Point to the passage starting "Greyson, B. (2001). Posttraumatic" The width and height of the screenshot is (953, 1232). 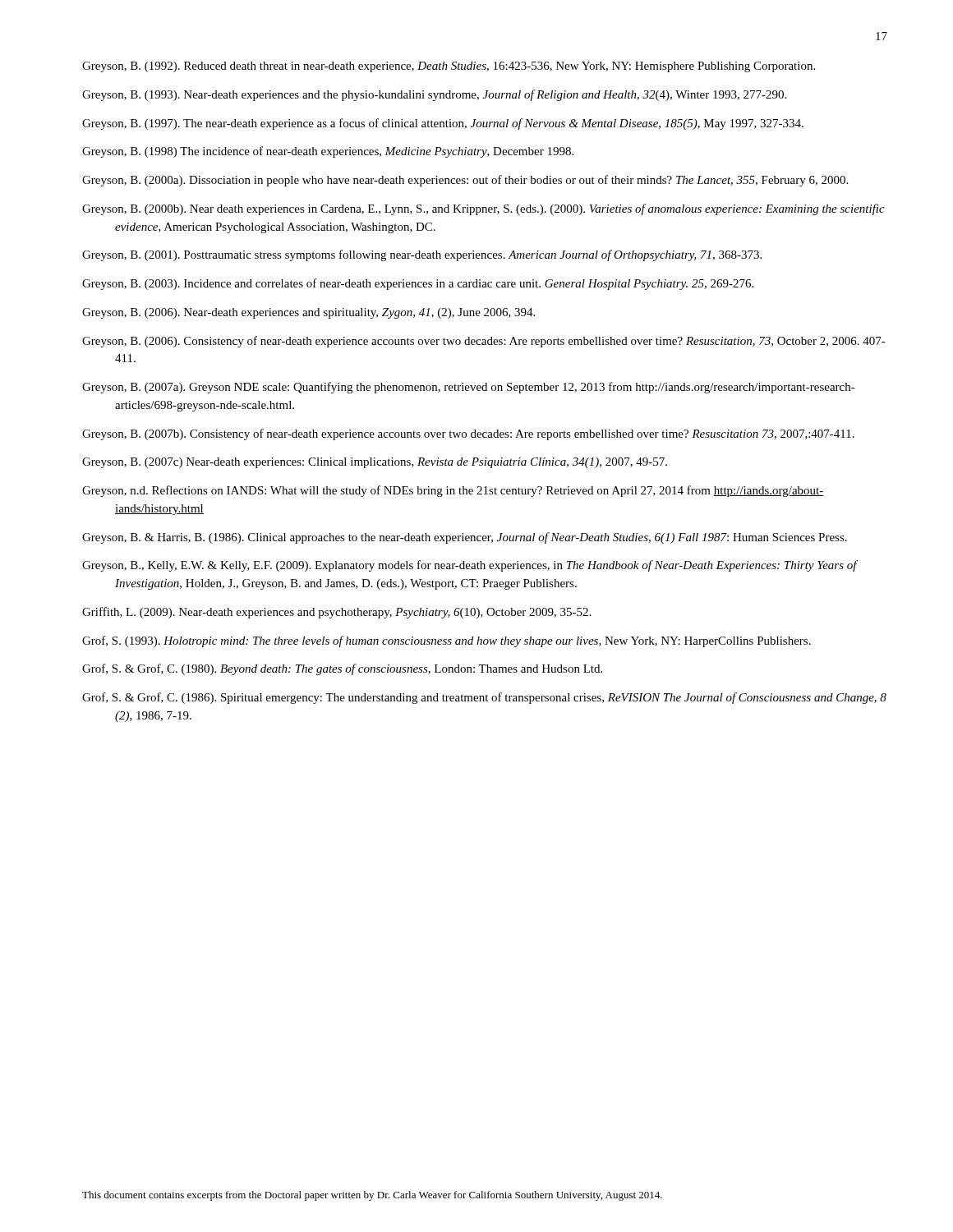point(422,255)
